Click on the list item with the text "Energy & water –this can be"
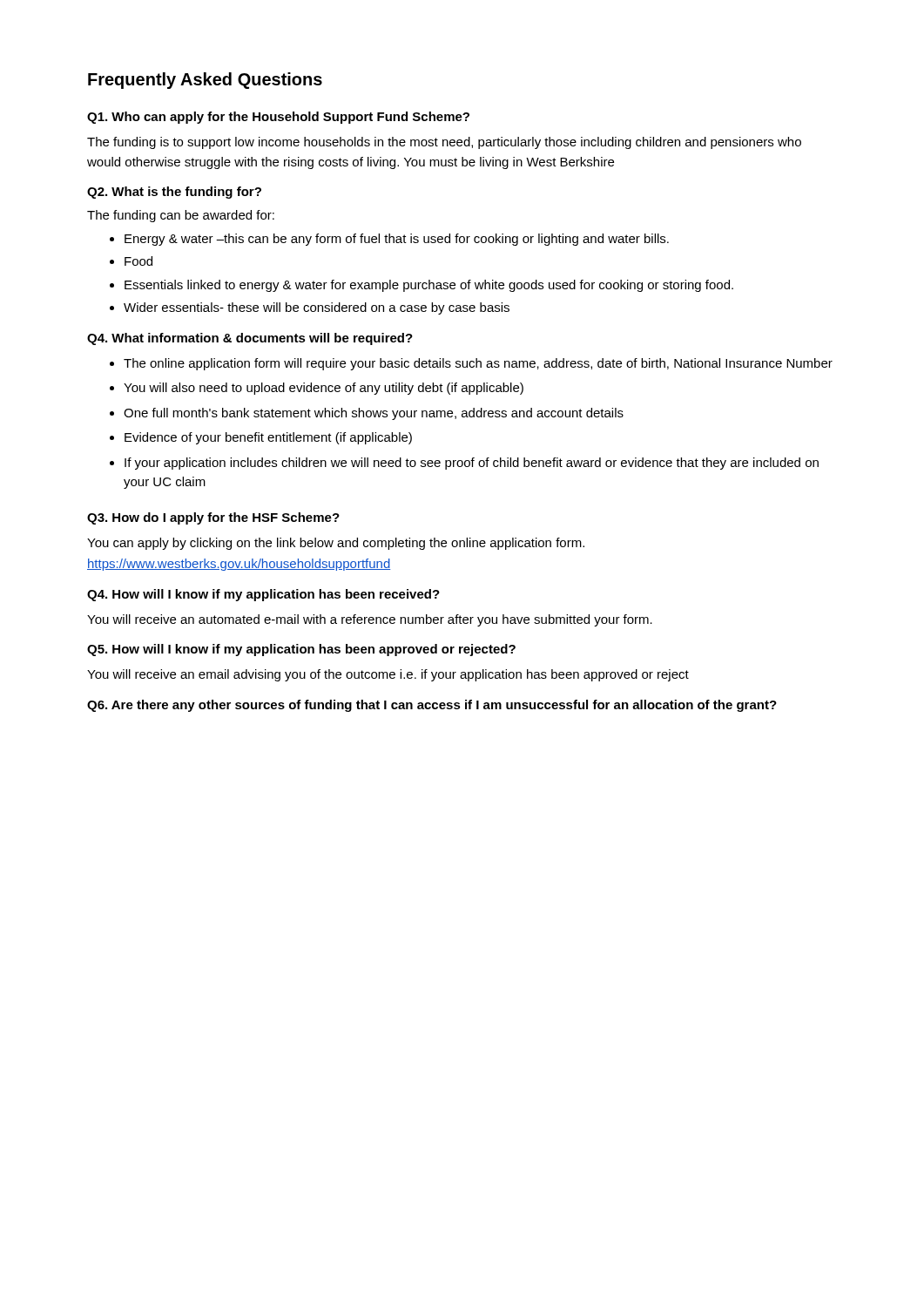Image resolution: width=924 pixels, height=1307 pixels. (x=397, y=238)
